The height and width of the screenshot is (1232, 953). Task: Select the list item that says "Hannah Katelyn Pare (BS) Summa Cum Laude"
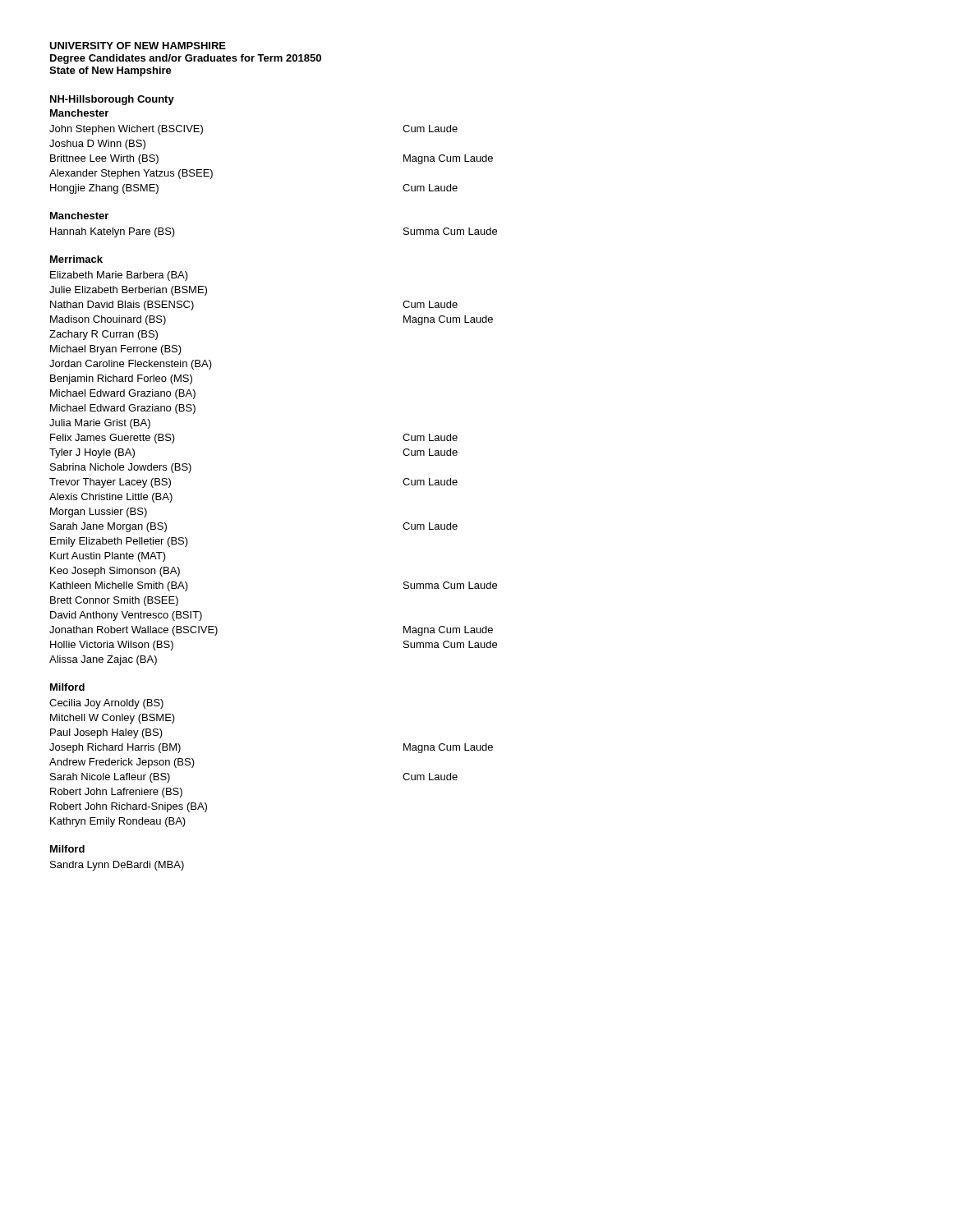(x=476, y=232)
